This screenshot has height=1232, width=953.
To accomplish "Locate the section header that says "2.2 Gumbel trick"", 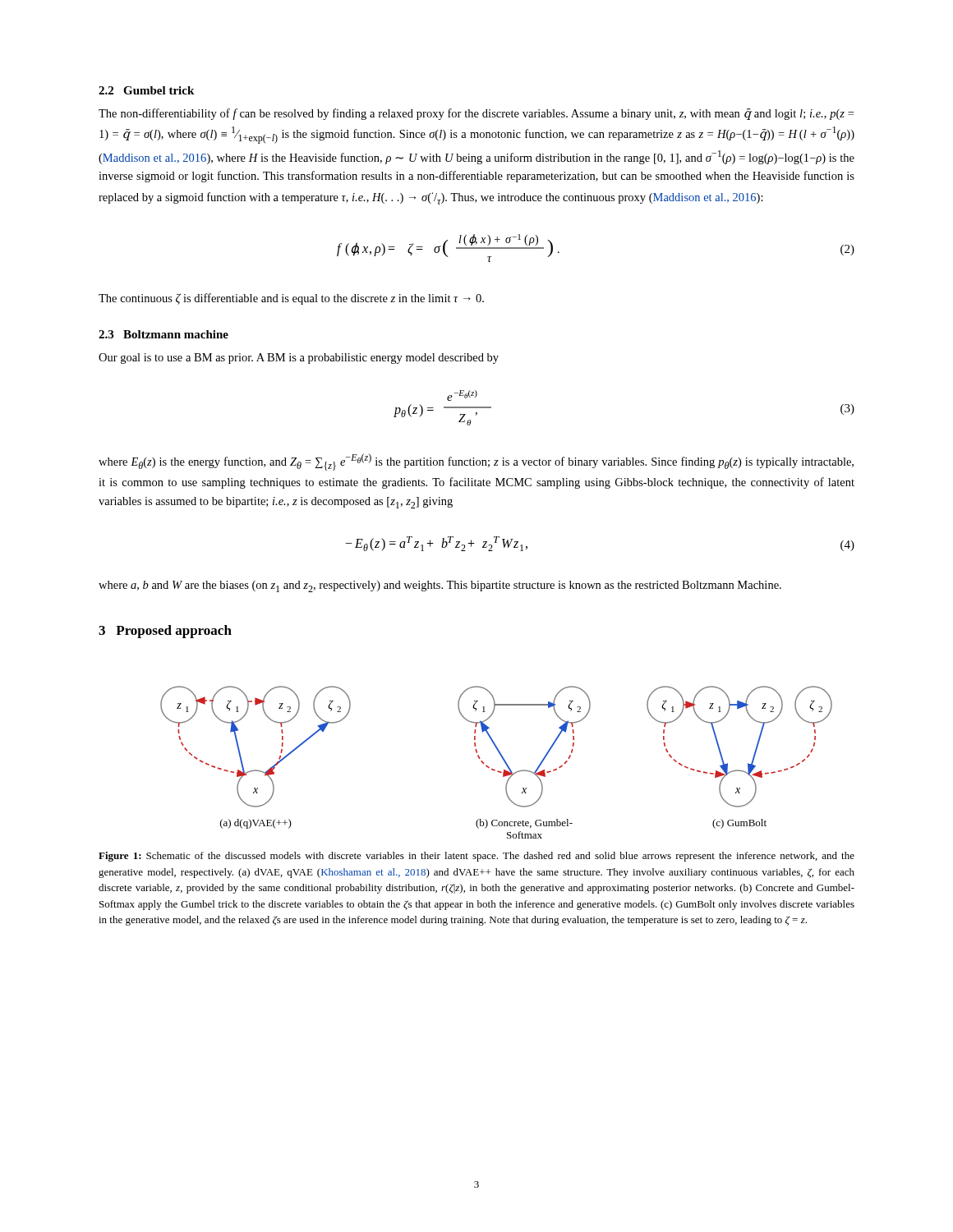I will tap(146, 90).
